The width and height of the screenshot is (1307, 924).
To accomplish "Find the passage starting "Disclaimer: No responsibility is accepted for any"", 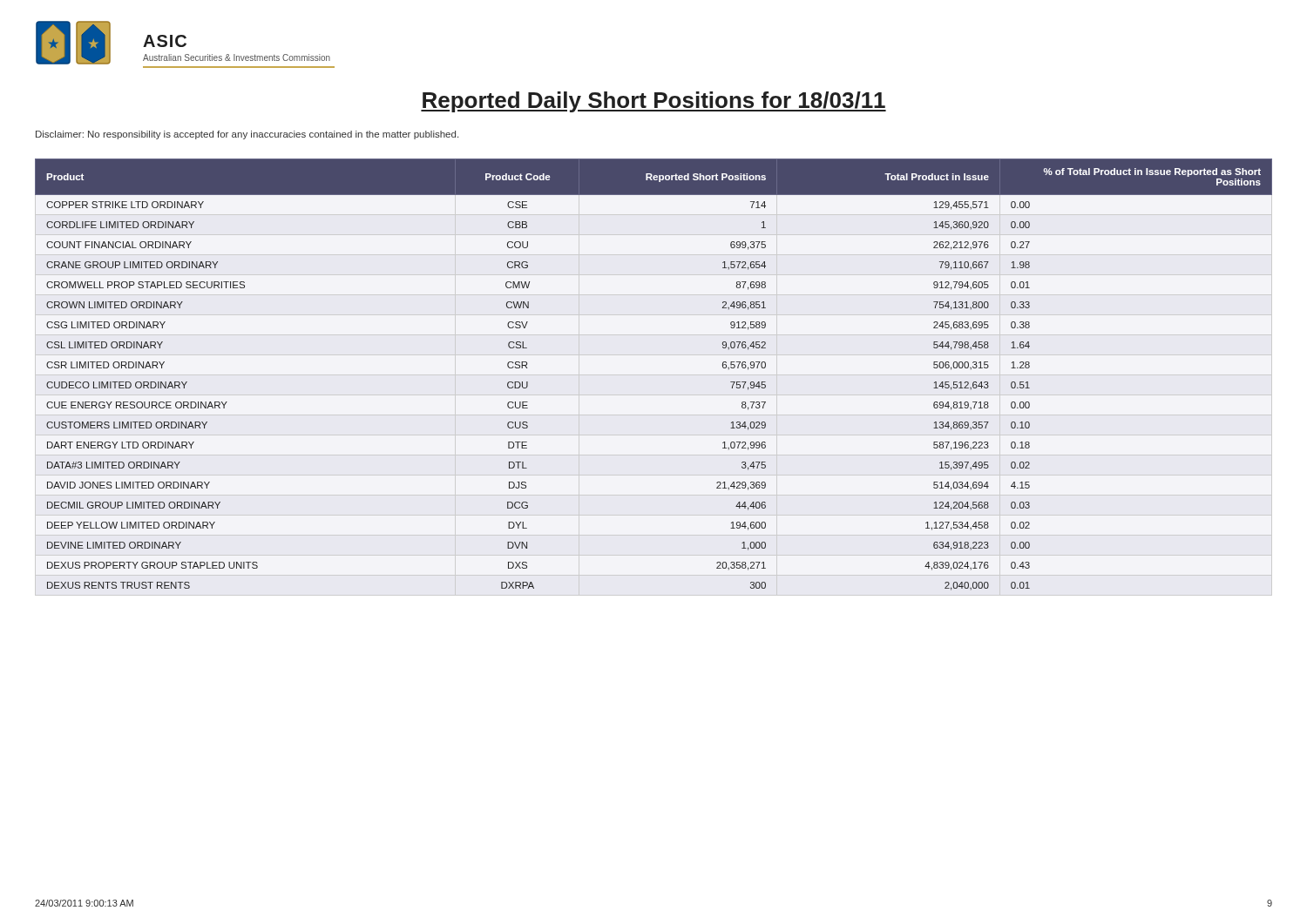I will click(x=247, y=134).
